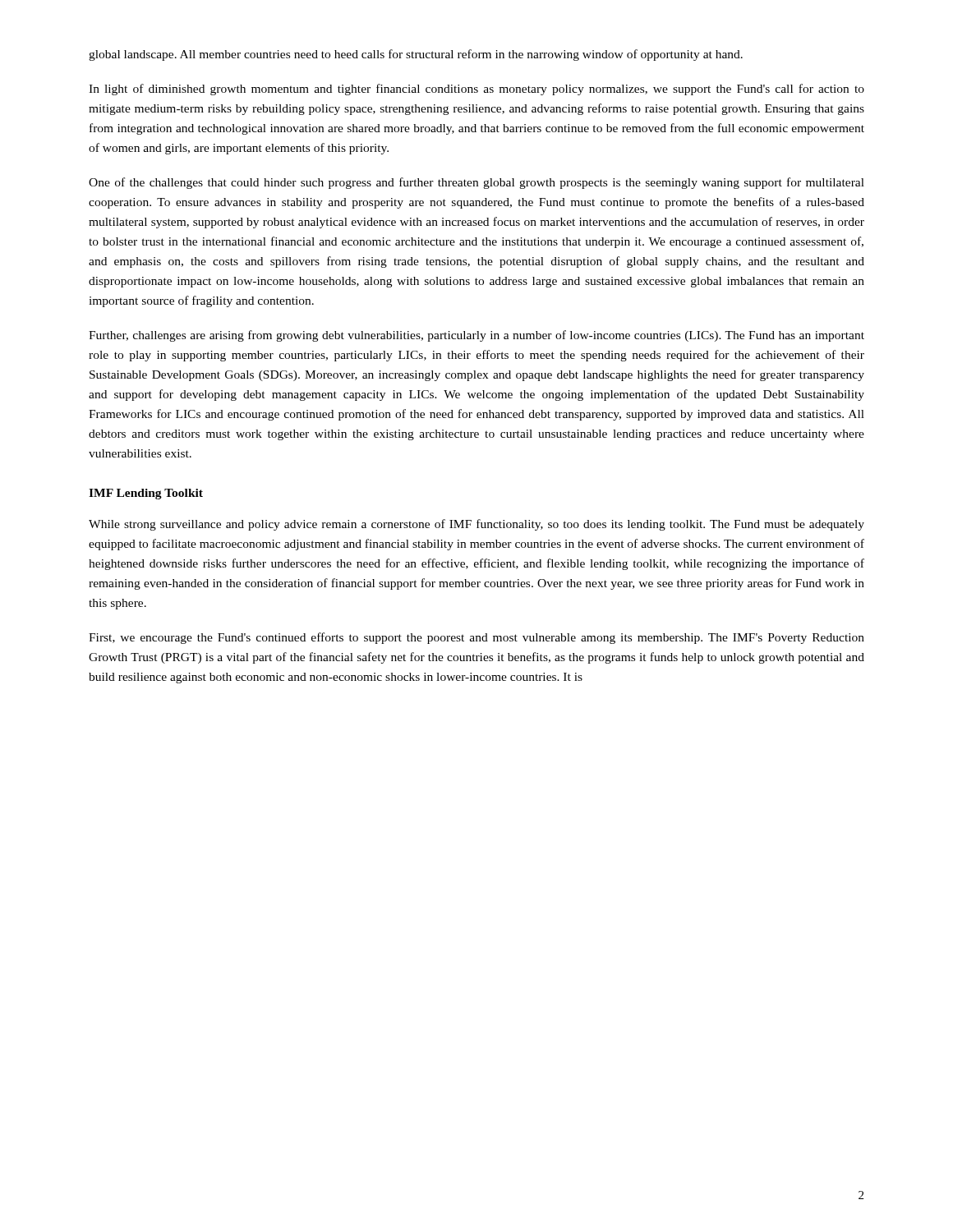The image size is (953, 1232).
Task: Click the passage that begins "First, we encourage the"
Action: click(476, 657)
